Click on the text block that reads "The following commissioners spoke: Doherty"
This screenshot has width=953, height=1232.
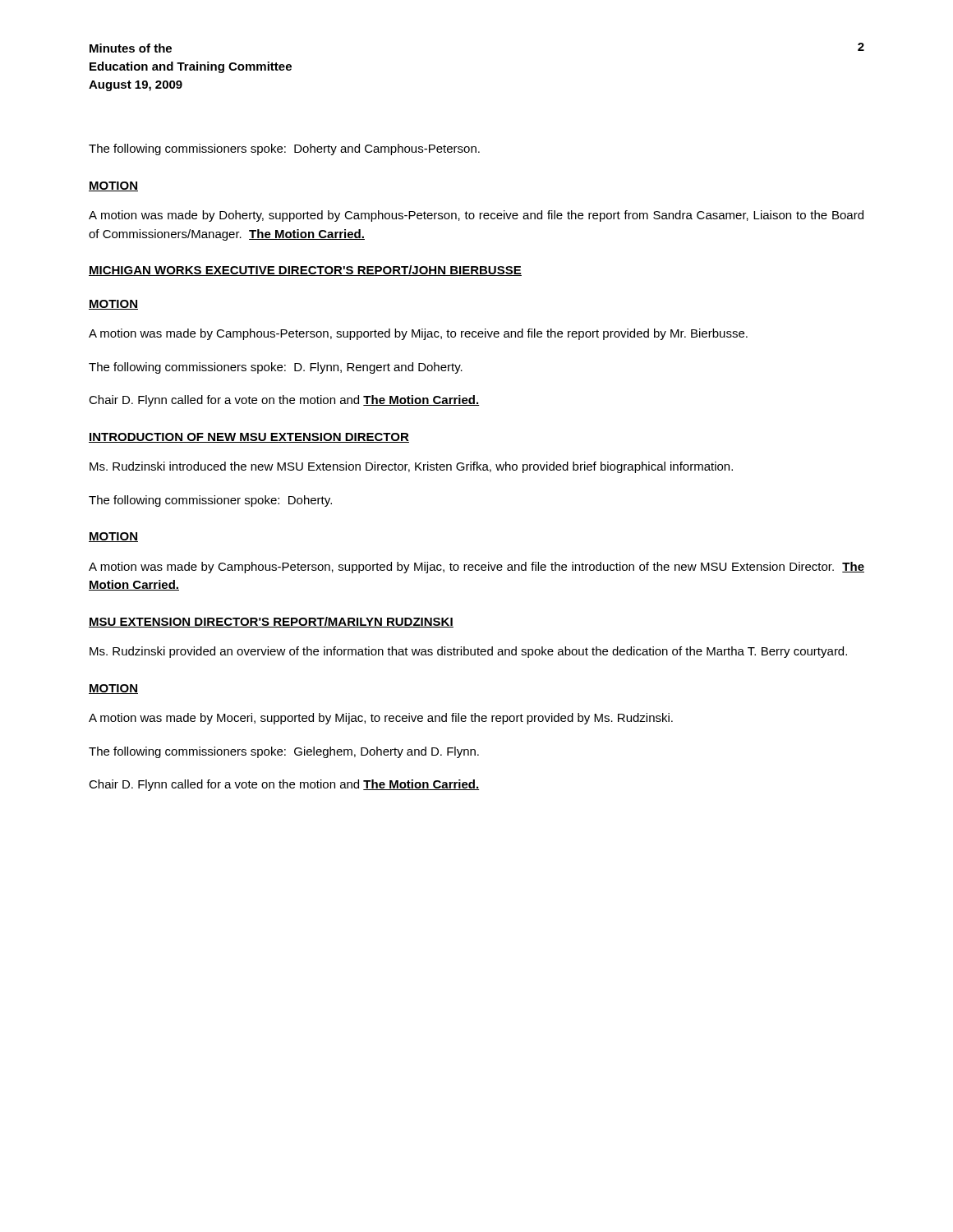pyautogui.click(x=285, y=148)
